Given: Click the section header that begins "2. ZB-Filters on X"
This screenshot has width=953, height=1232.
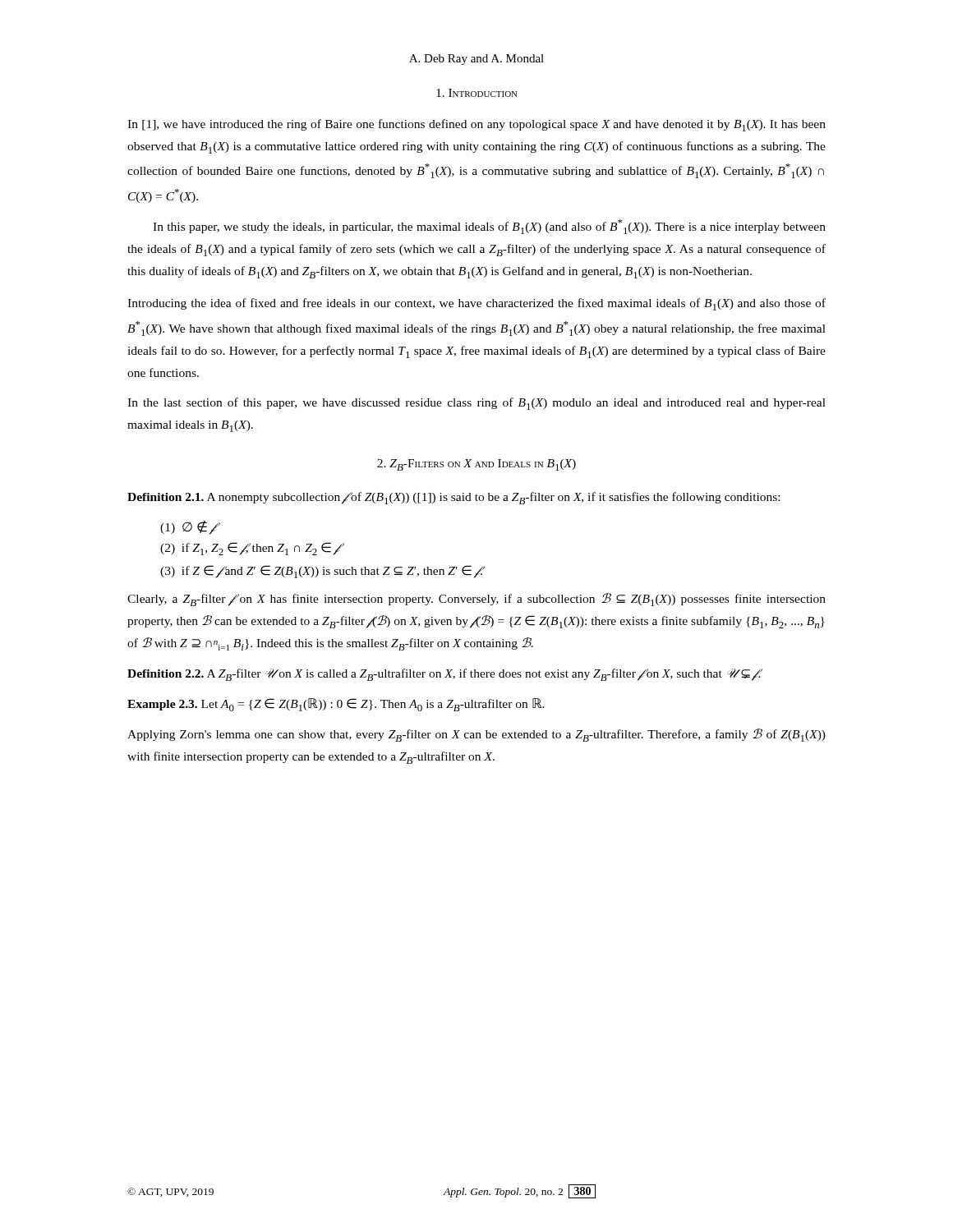Looking at the screenshot, I should click(476, 465).
